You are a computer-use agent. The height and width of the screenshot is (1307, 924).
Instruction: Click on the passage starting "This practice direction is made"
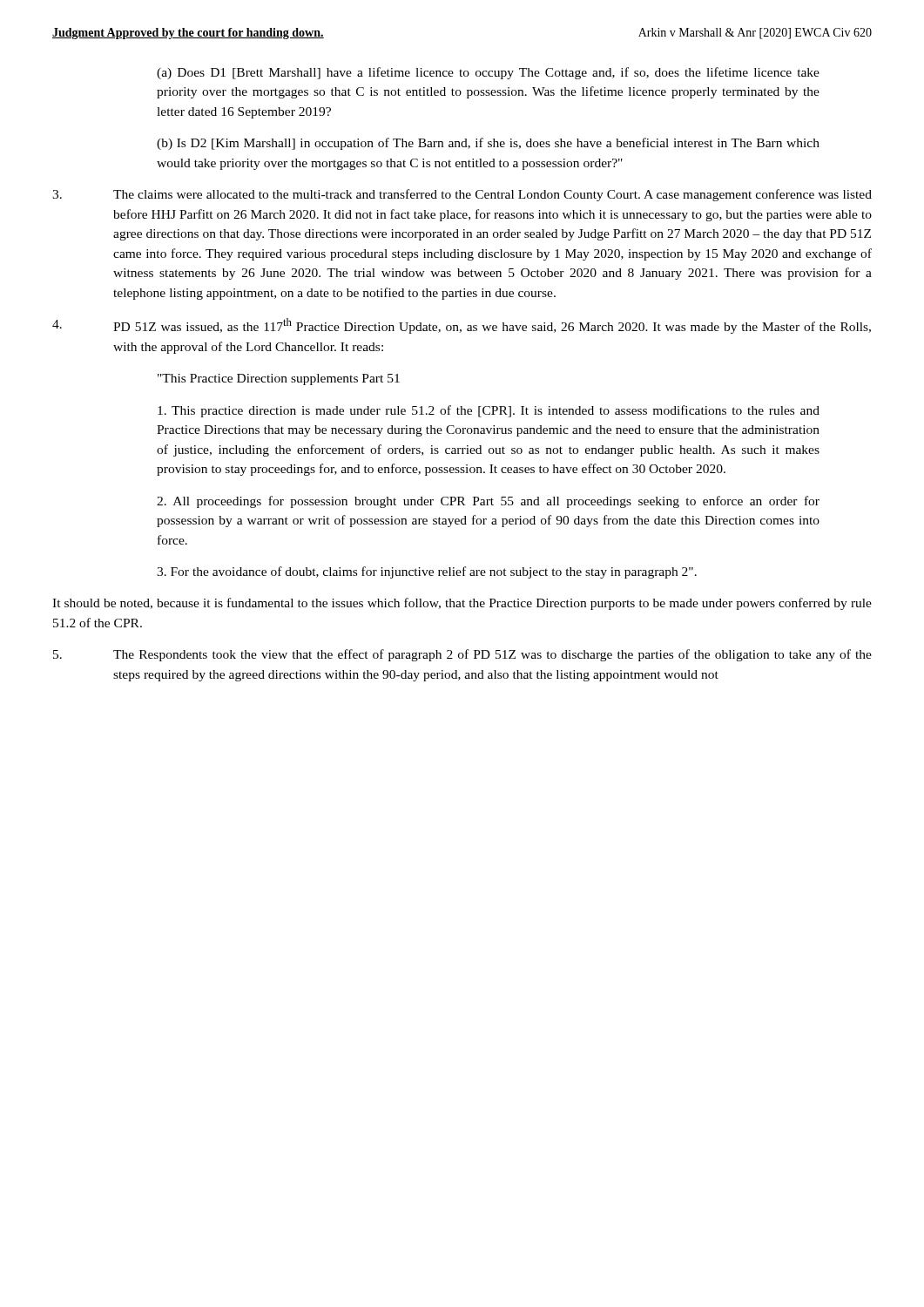pos(488,439)
